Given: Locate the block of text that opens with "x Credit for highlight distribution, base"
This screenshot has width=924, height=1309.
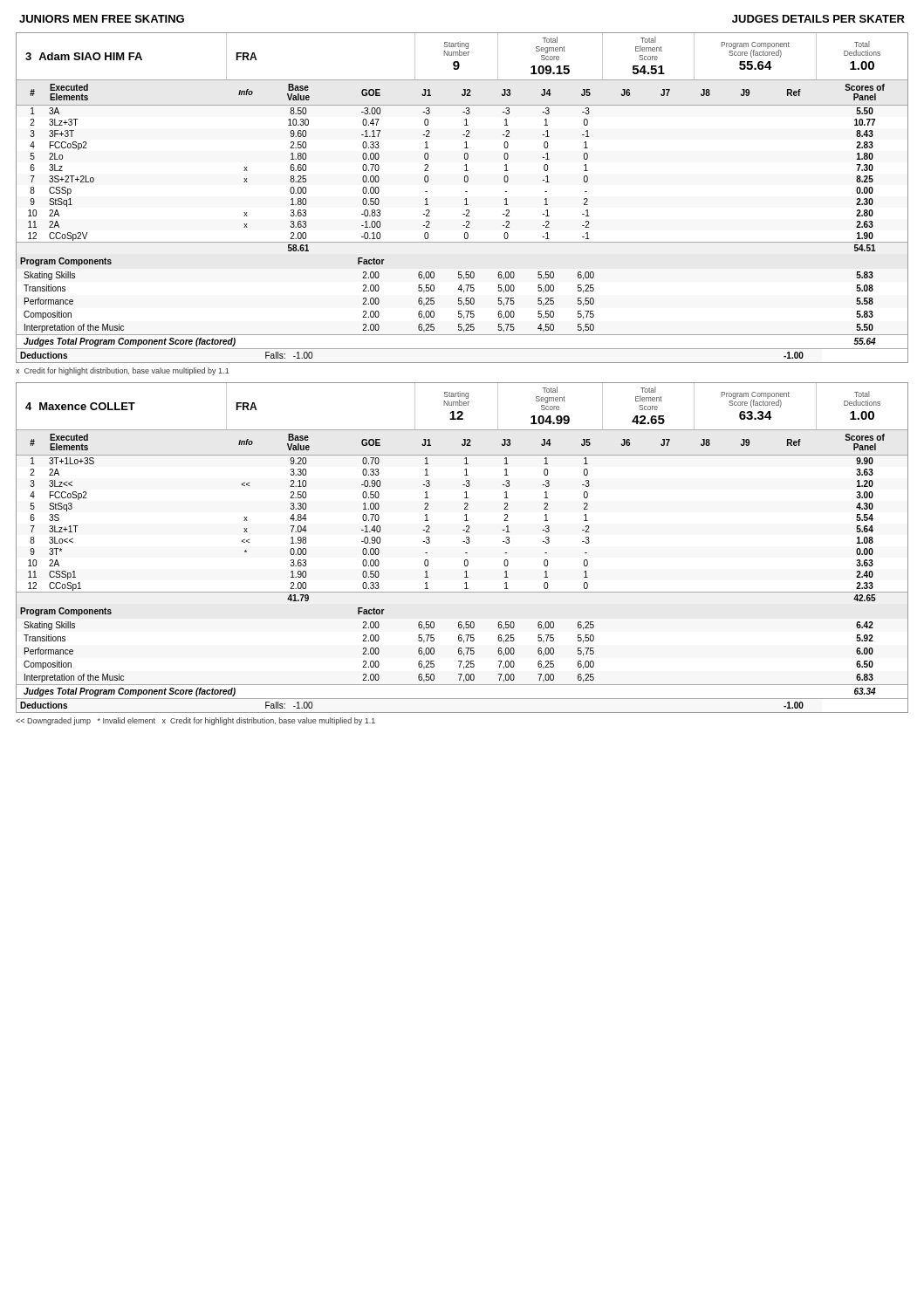Looking at the screenshot, I should point(122,371).
